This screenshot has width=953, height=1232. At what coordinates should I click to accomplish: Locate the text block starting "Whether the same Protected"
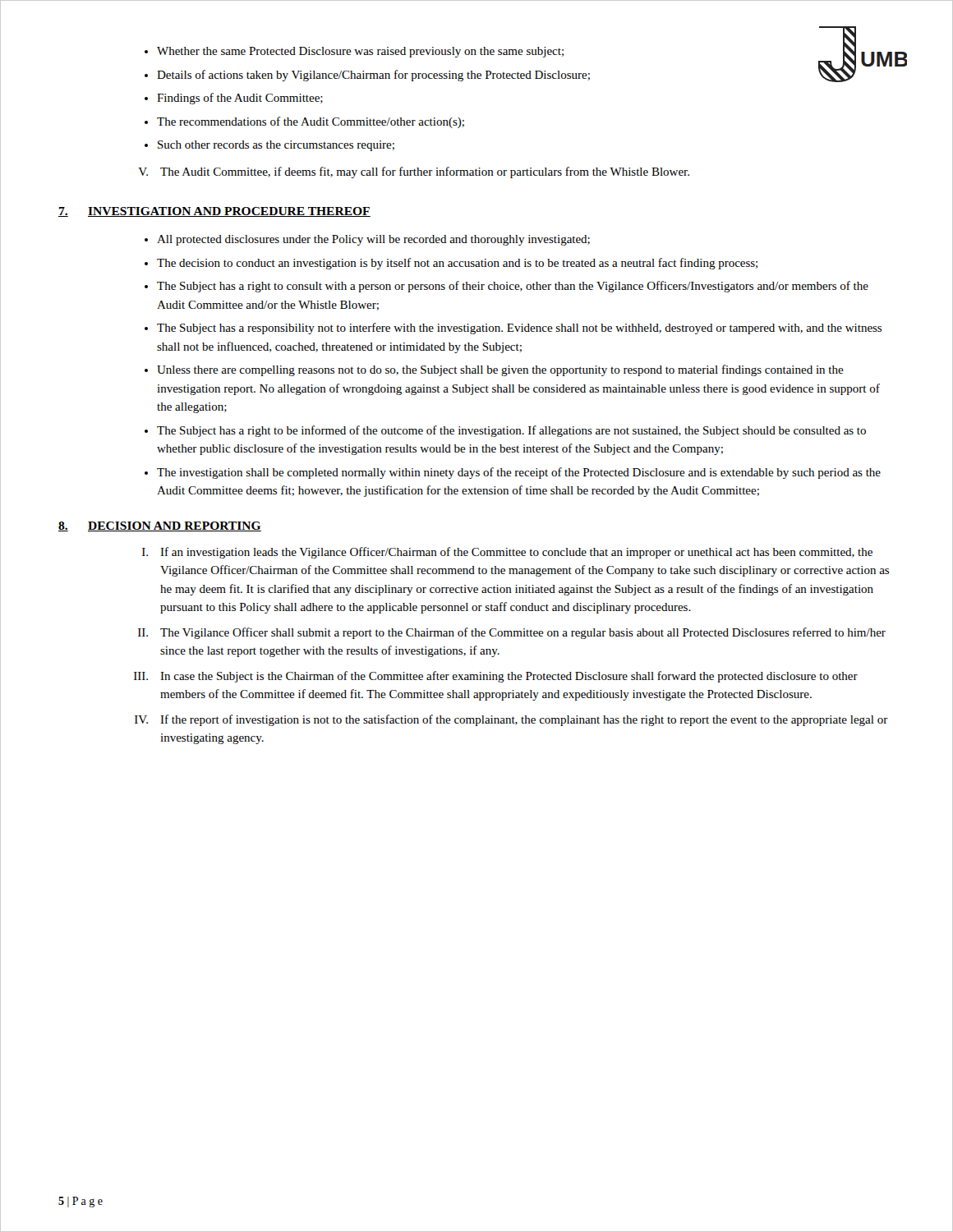pos(526,51)
